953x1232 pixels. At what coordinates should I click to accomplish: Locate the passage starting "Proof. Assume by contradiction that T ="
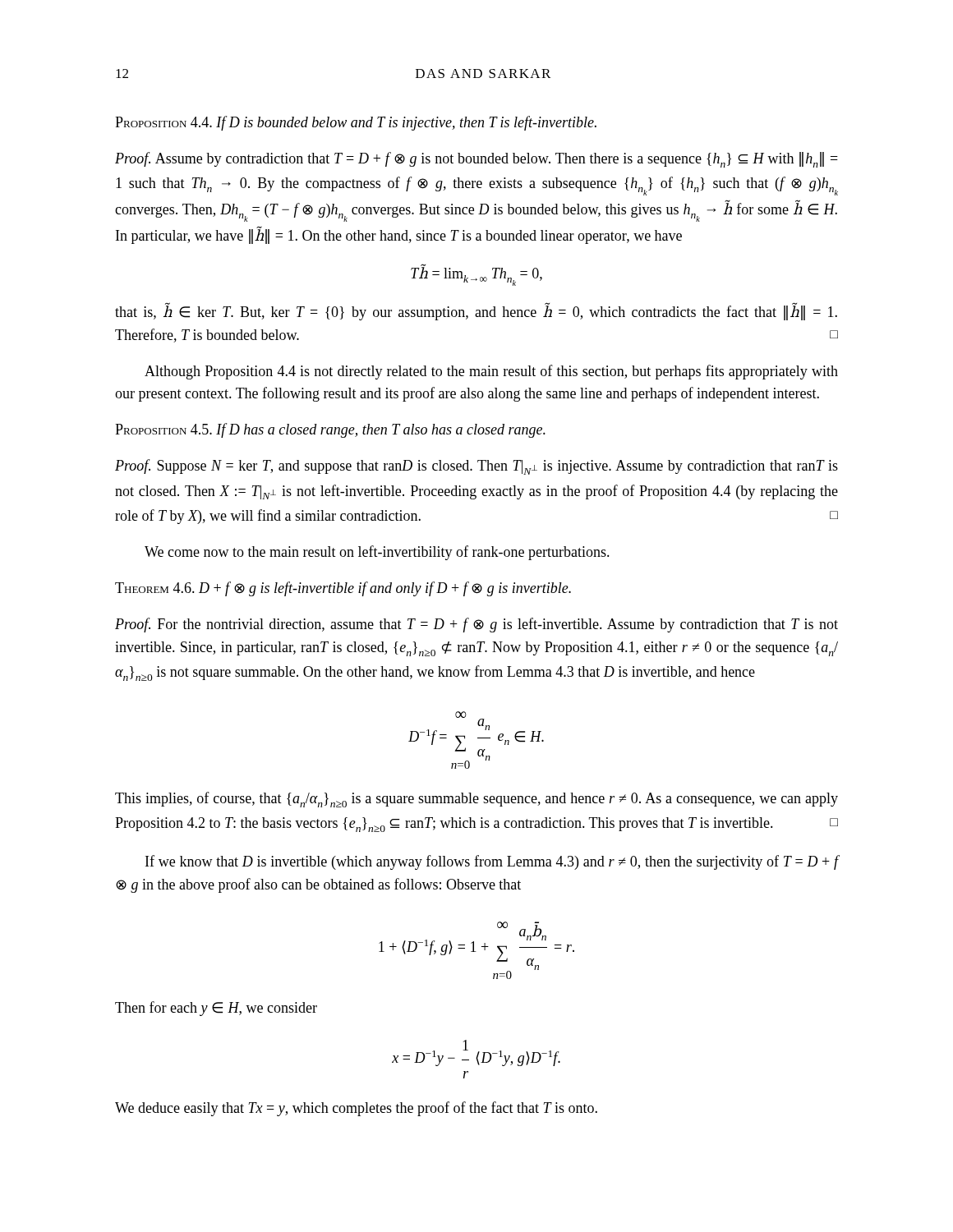pyautogui.click(x=476, y=198)
